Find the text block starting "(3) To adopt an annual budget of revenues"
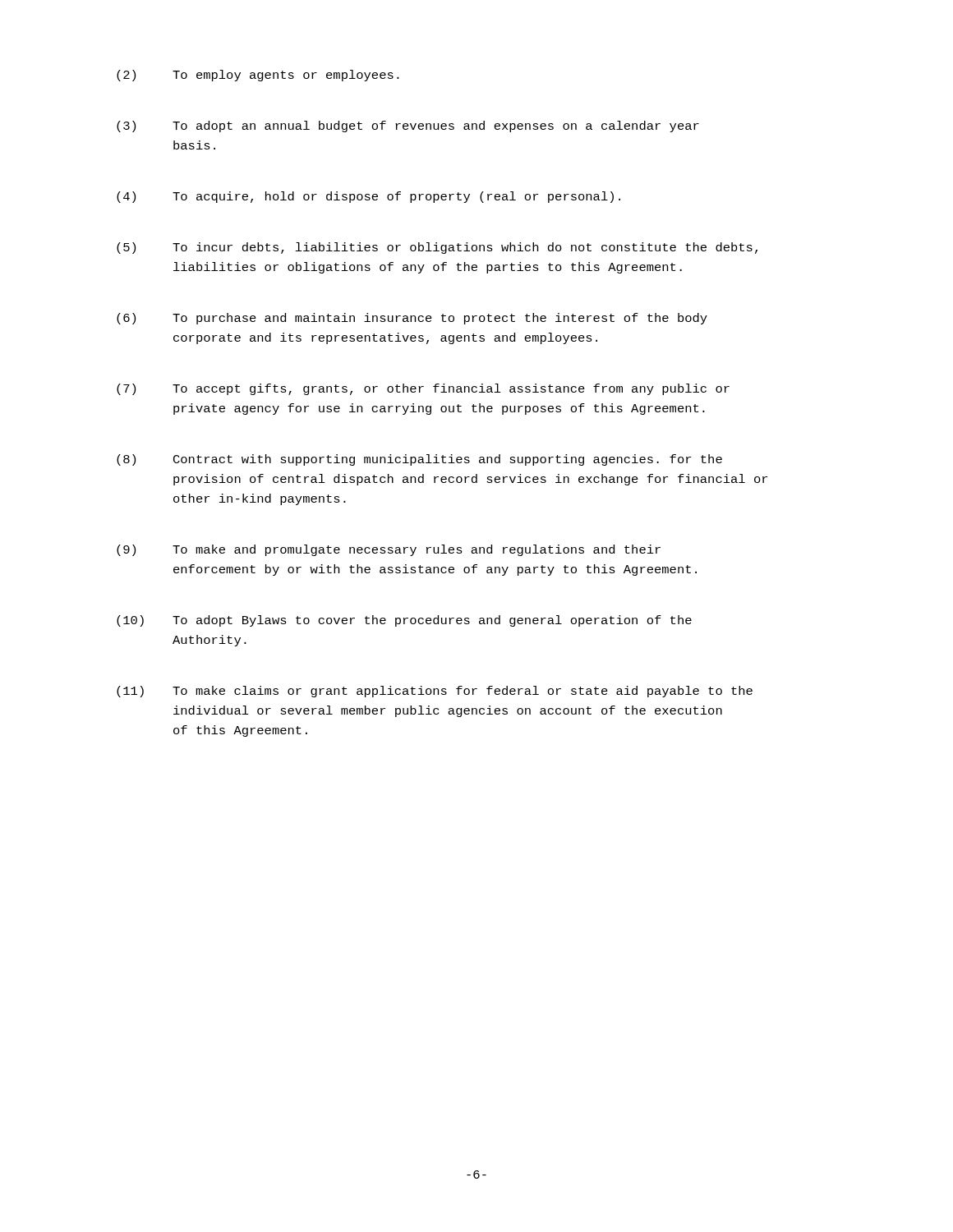The image size is (953, 1232). click(x=489, y=136)
